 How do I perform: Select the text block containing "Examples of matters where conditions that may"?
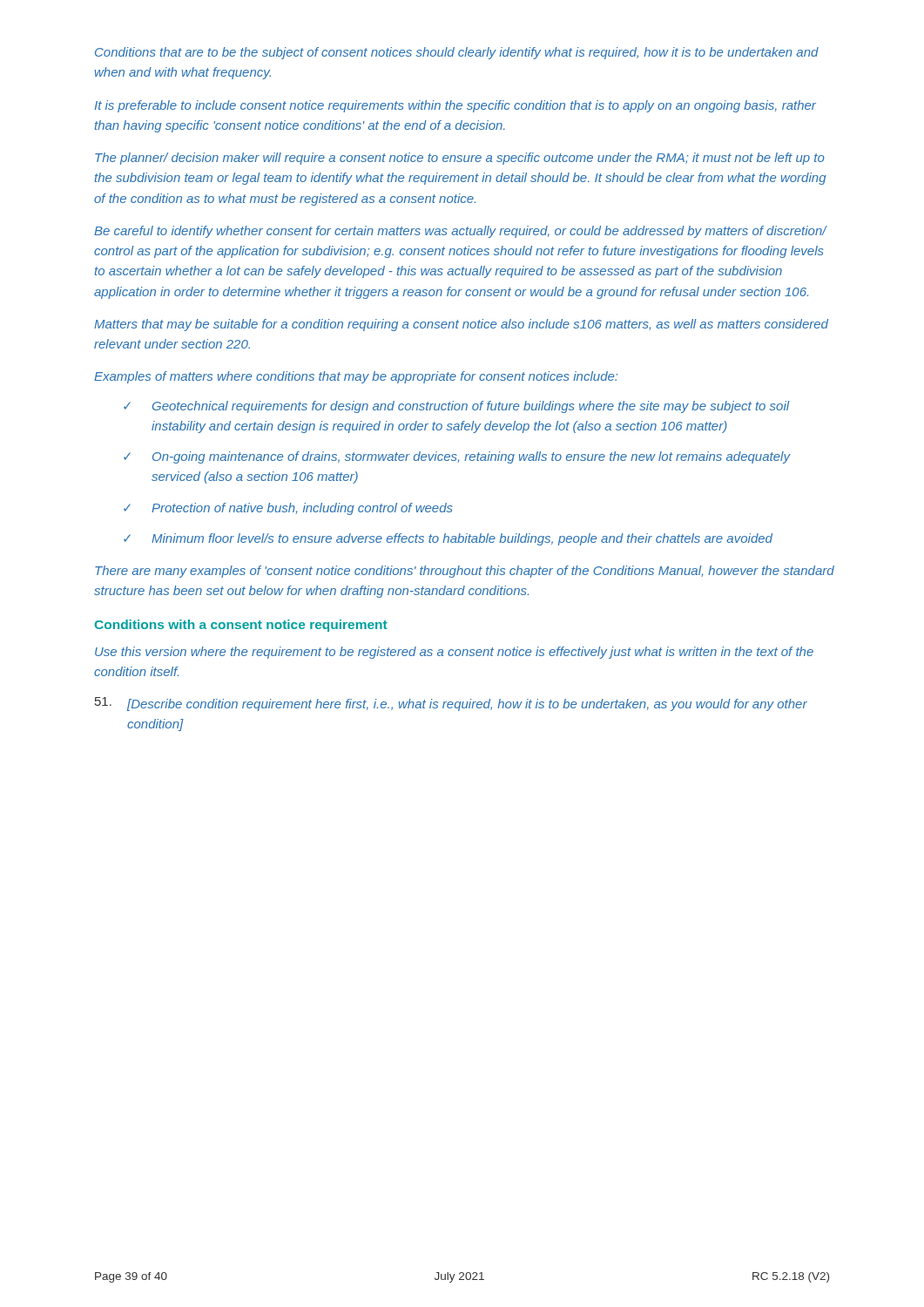click(465, 376)
